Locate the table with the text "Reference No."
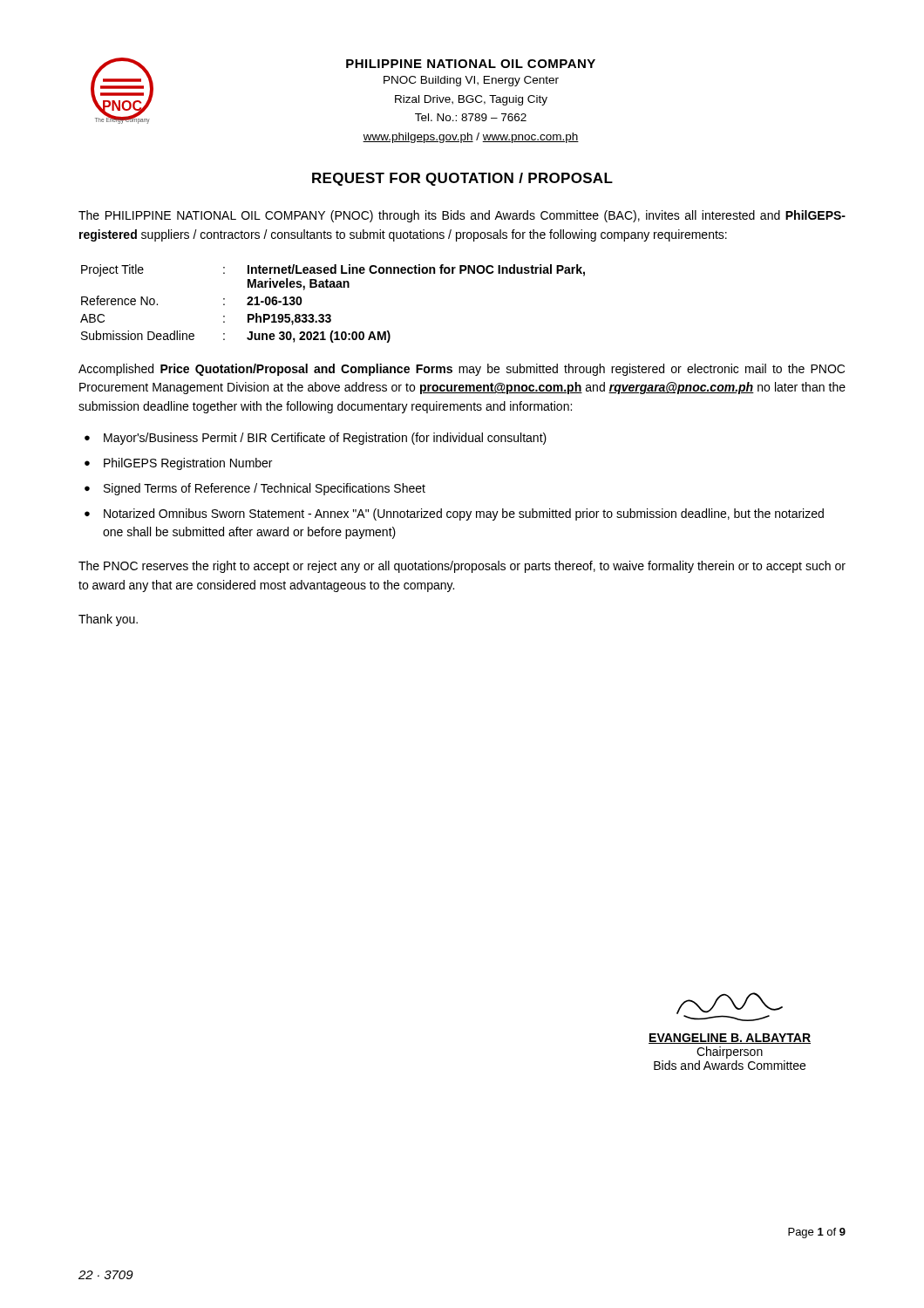924x1308 pixels. click(x=462, y=302)
